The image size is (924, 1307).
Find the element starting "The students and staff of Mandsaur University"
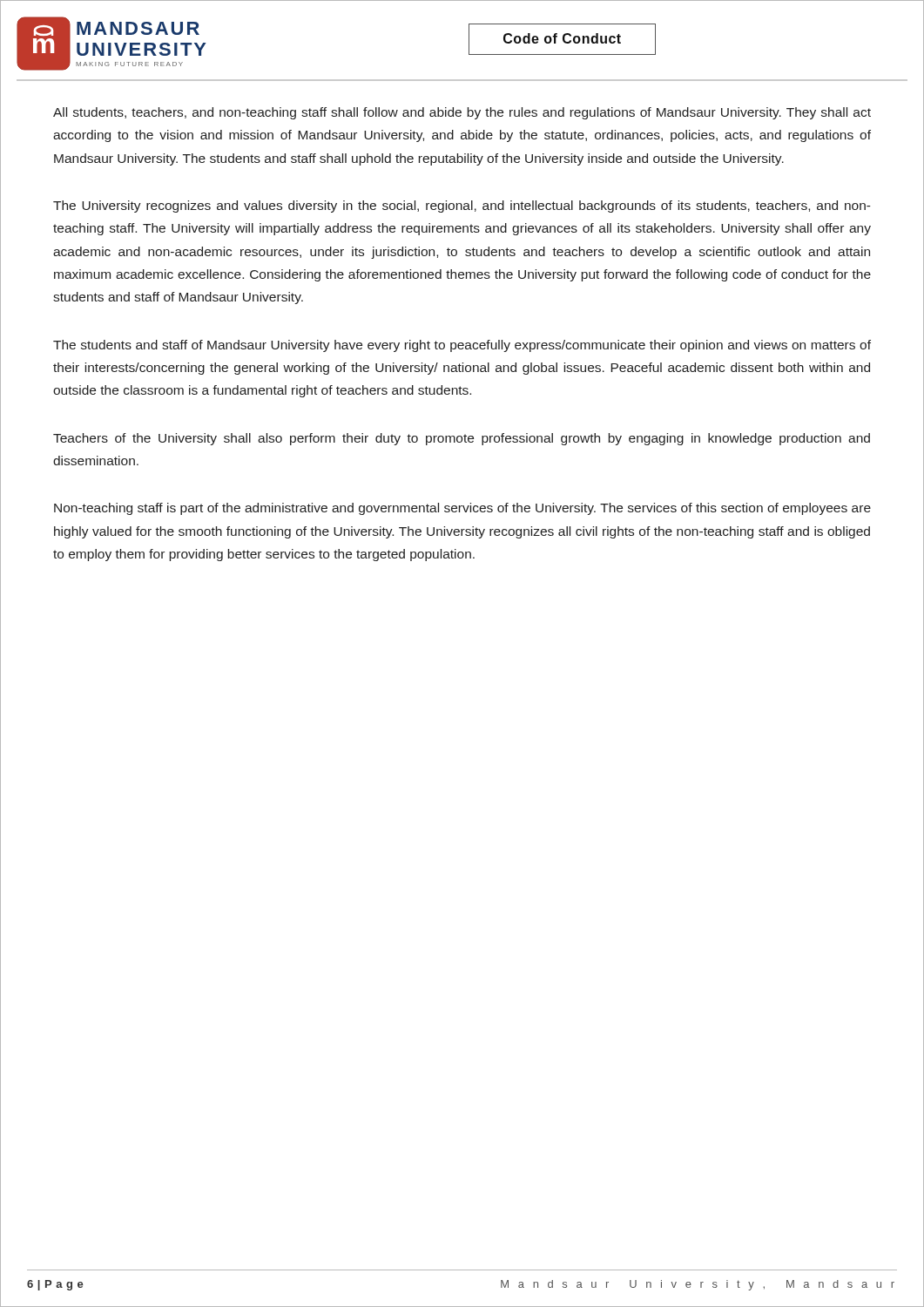462,367
